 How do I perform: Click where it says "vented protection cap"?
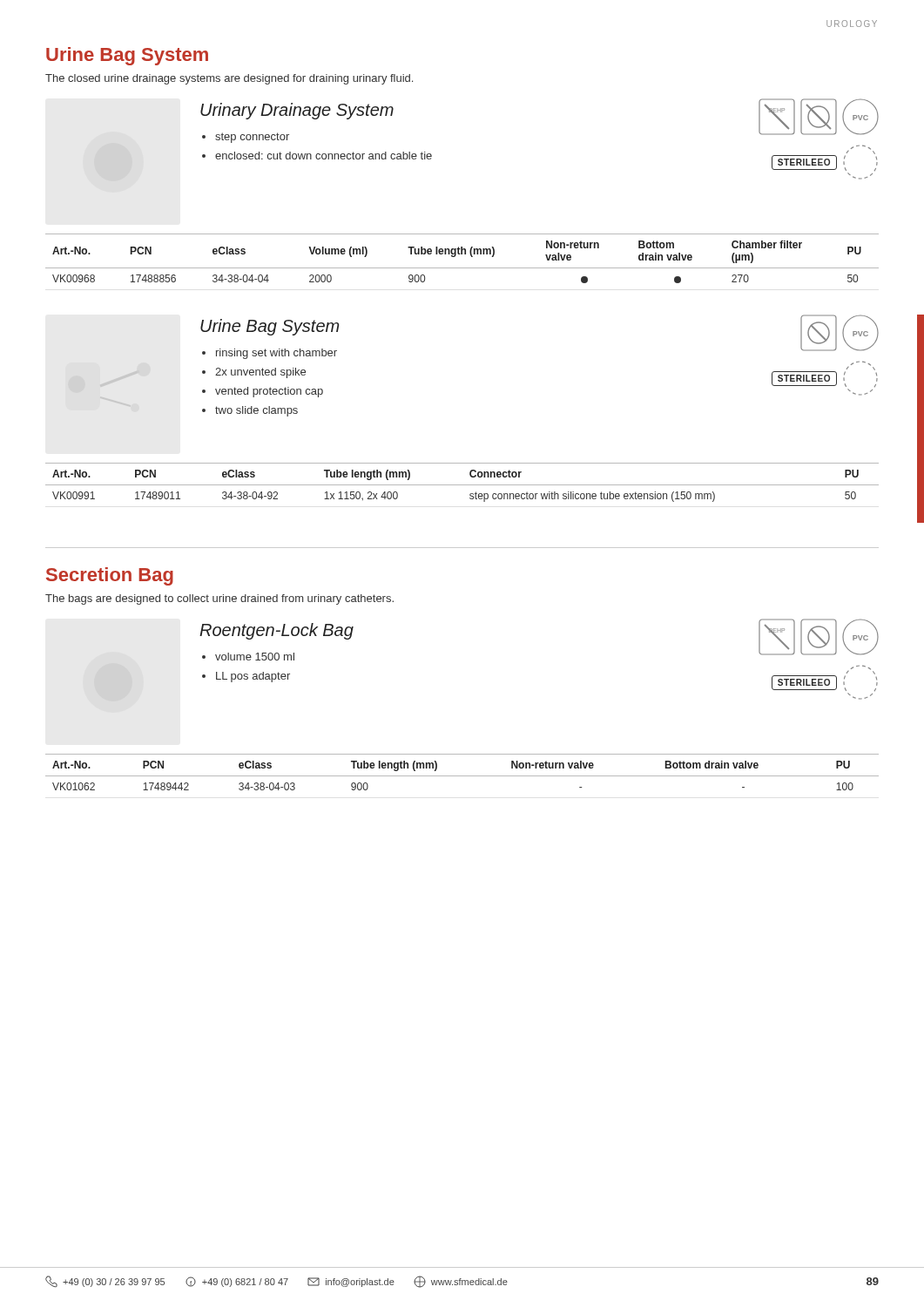click(x=269, y=391)
